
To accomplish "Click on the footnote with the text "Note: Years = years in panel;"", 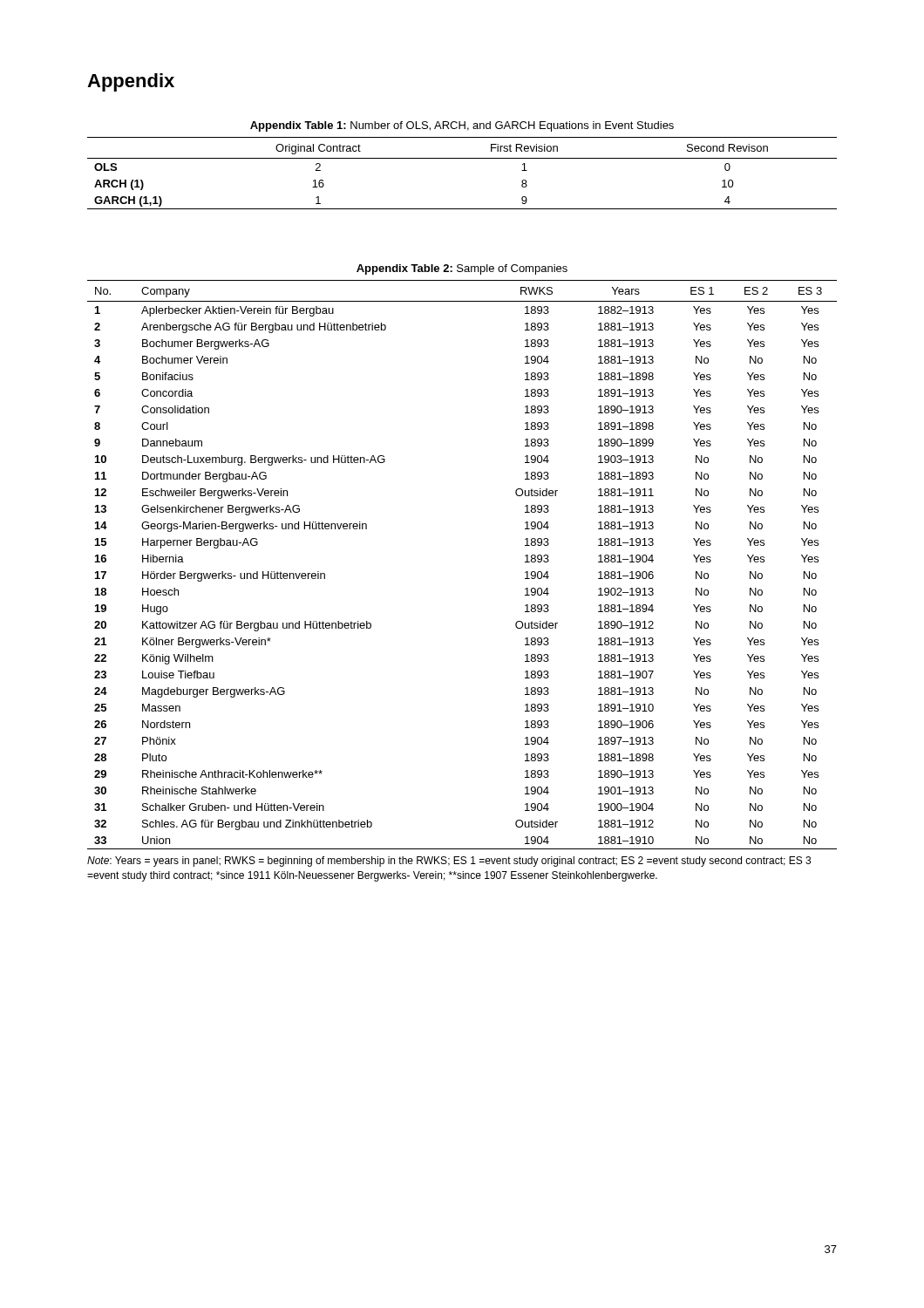I will (x=449, y=868).
